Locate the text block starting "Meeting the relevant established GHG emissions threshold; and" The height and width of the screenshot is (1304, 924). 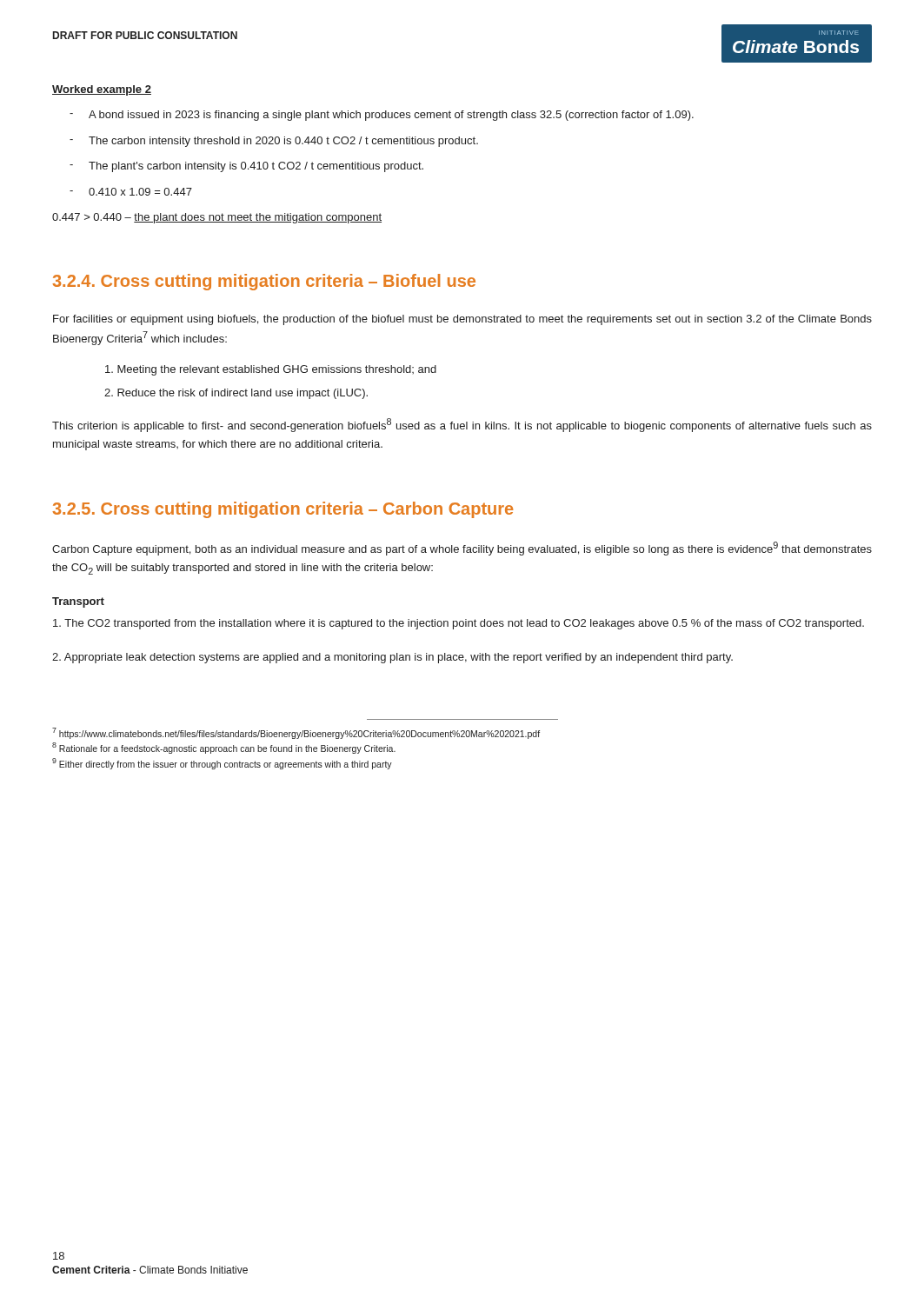[270, 369]
